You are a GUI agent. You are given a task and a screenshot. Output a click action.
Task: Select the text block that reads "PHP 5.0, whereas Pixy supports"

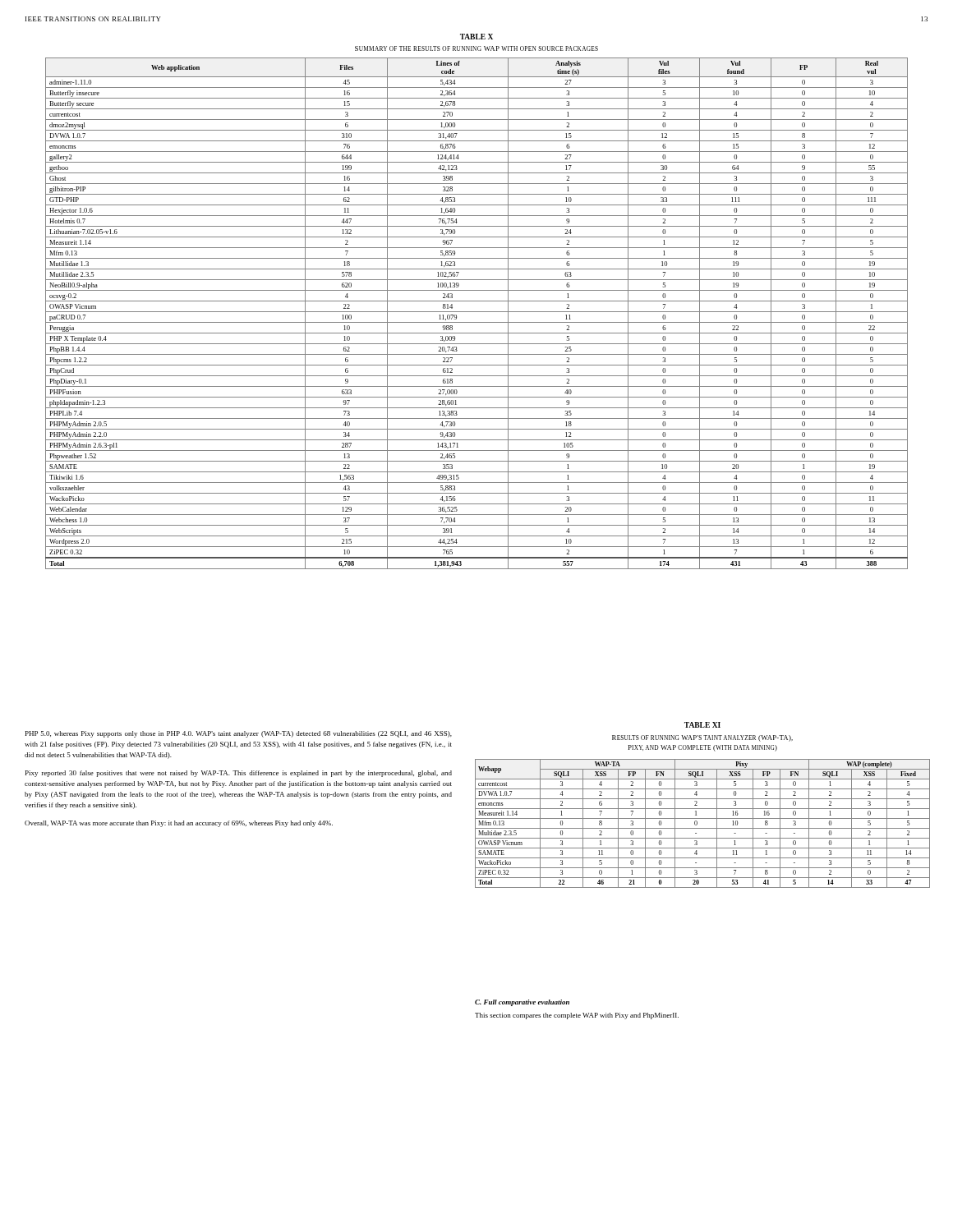pyautogui.click(x=238, y=779)
